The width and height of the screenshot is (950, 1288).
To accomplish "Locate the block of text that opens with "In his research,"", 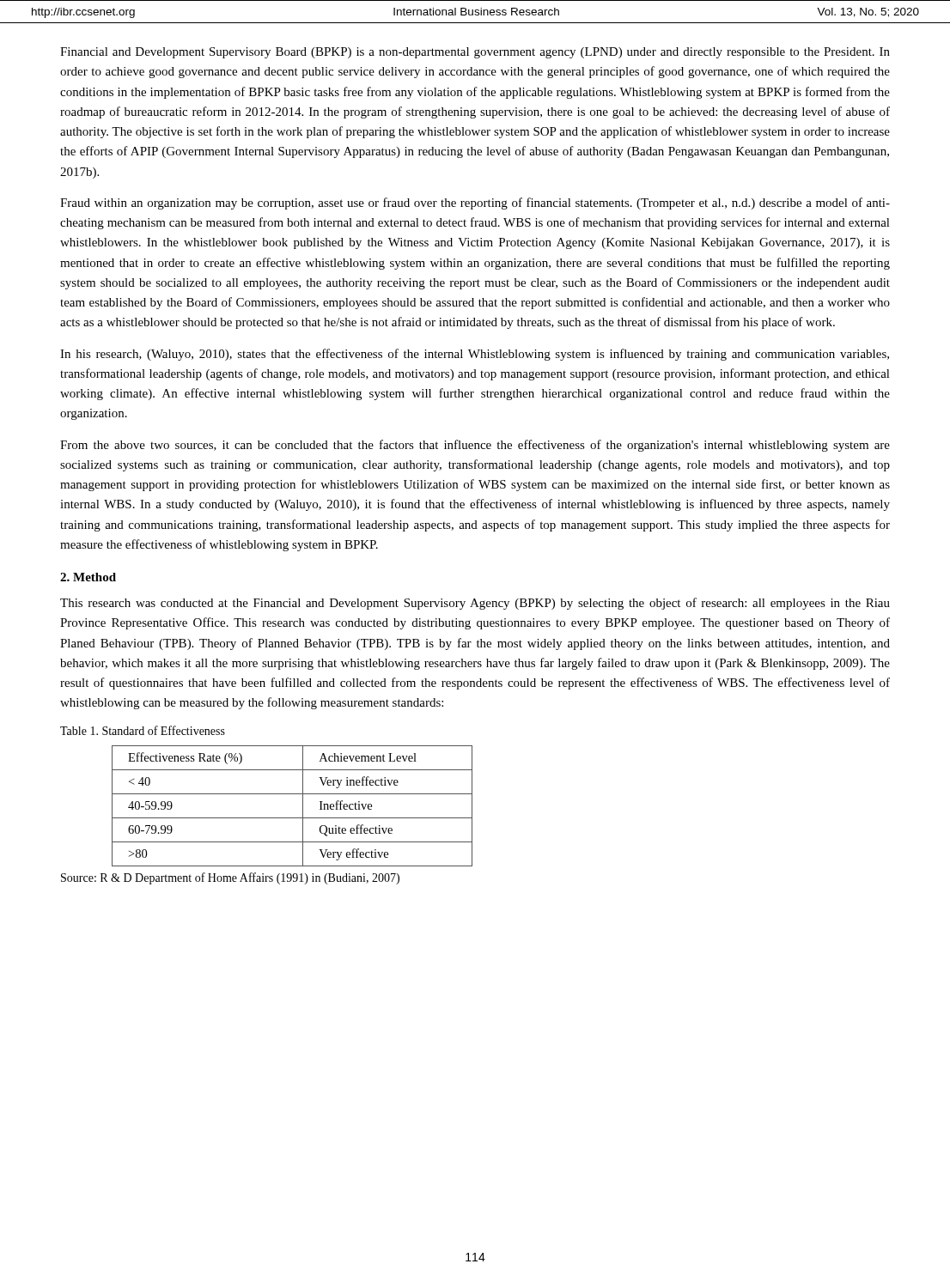I will 475,383.
